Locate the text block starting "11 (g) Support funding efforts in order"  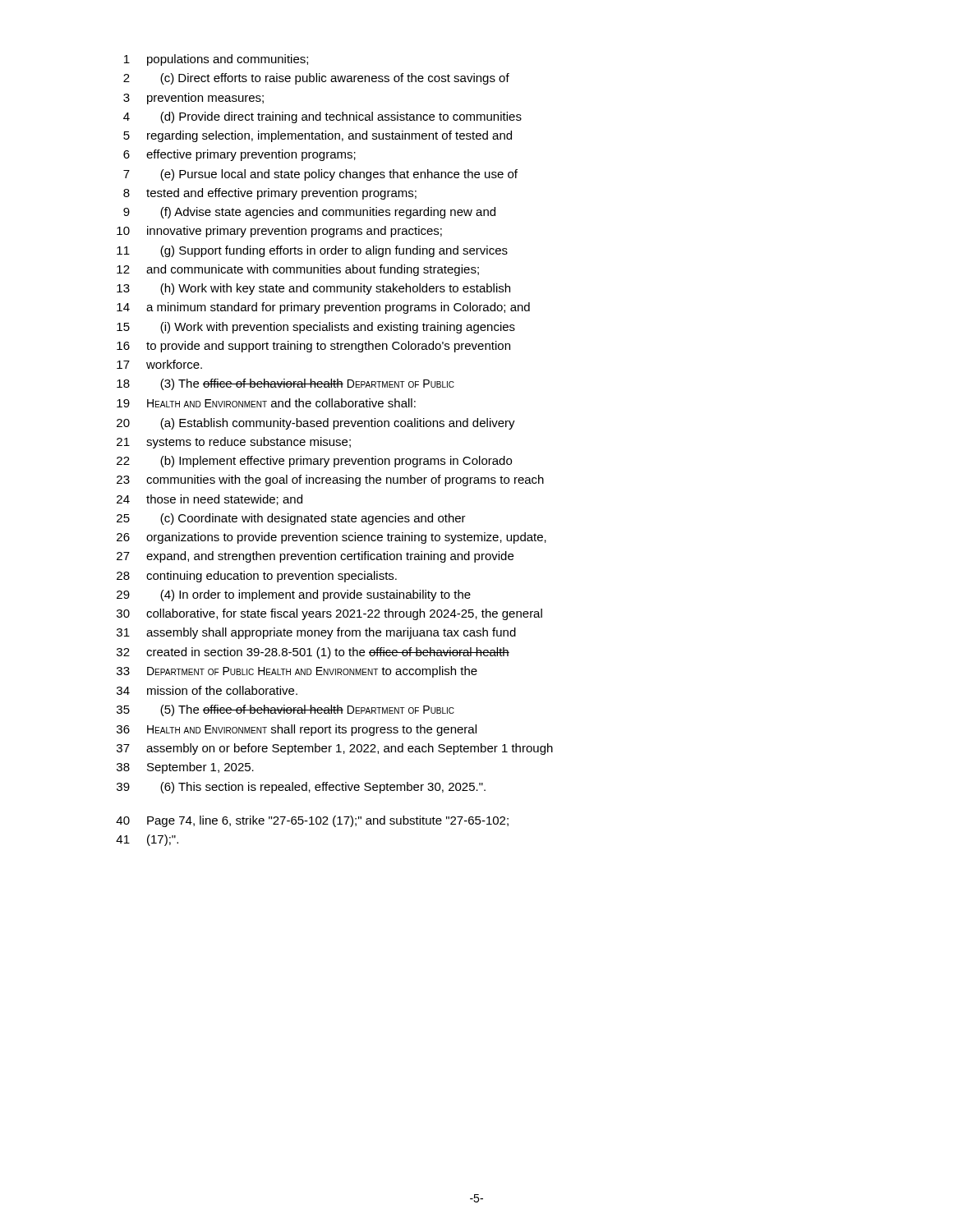click(481, 250)
